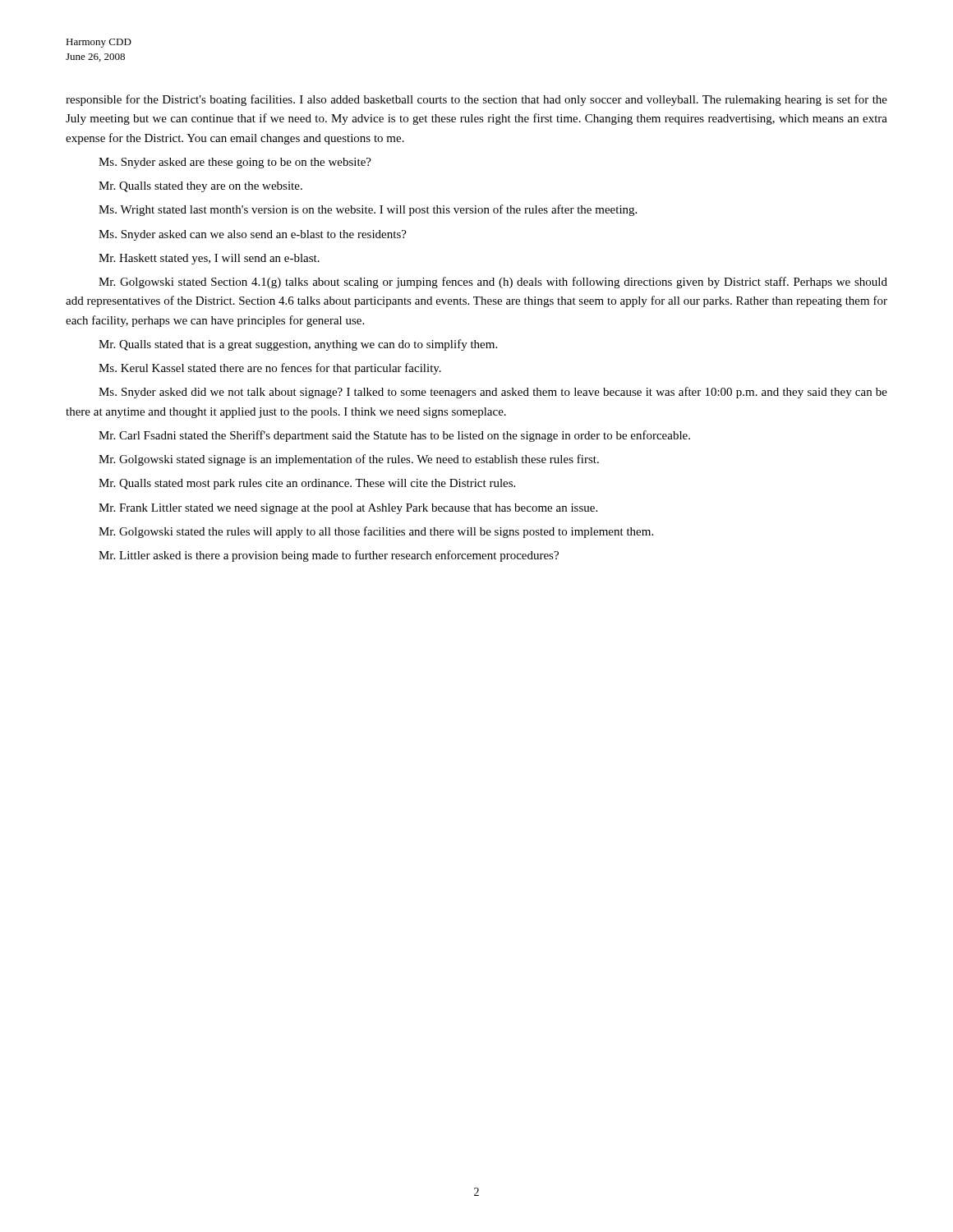Click the passage that begins "responsible for the District's"
The width and height of the screenshot is (953, 1232).
click(476, 118)
